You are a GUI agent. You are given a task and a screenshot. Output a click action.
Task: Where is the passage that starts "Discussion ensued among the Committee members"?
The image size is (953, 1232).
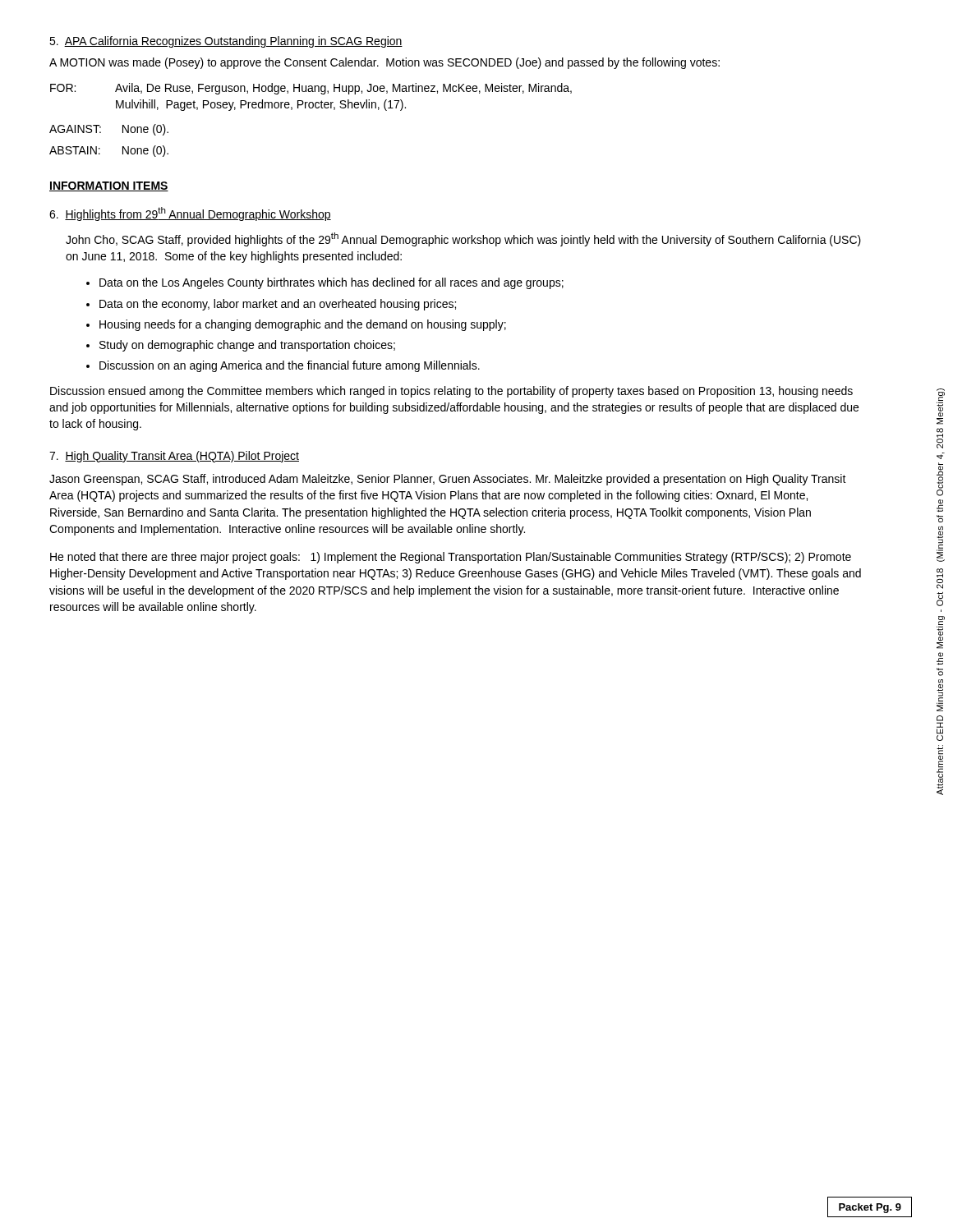coord(456,408)
